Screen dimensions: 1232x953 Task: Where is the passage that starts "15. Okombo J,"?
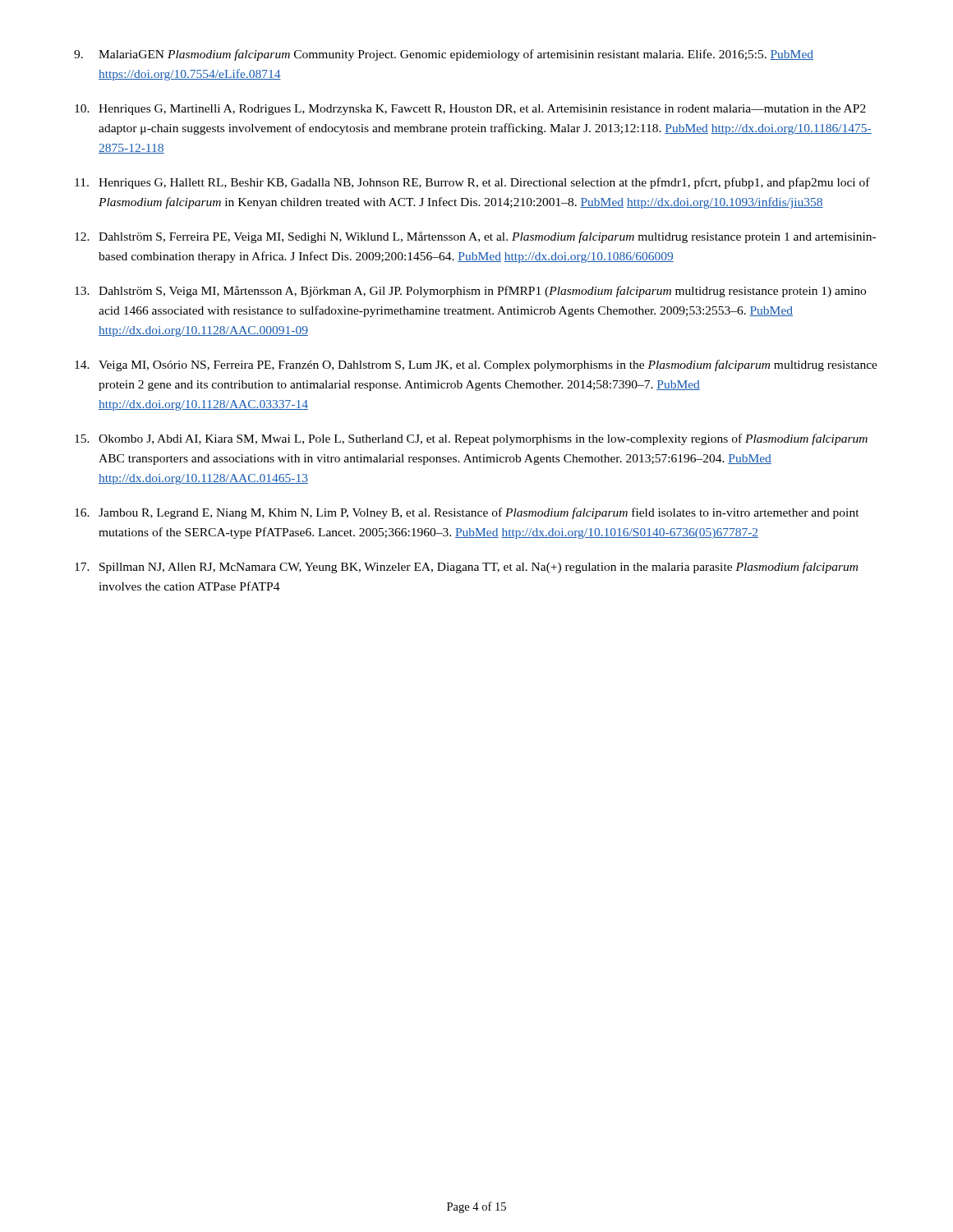coord(476,459)
